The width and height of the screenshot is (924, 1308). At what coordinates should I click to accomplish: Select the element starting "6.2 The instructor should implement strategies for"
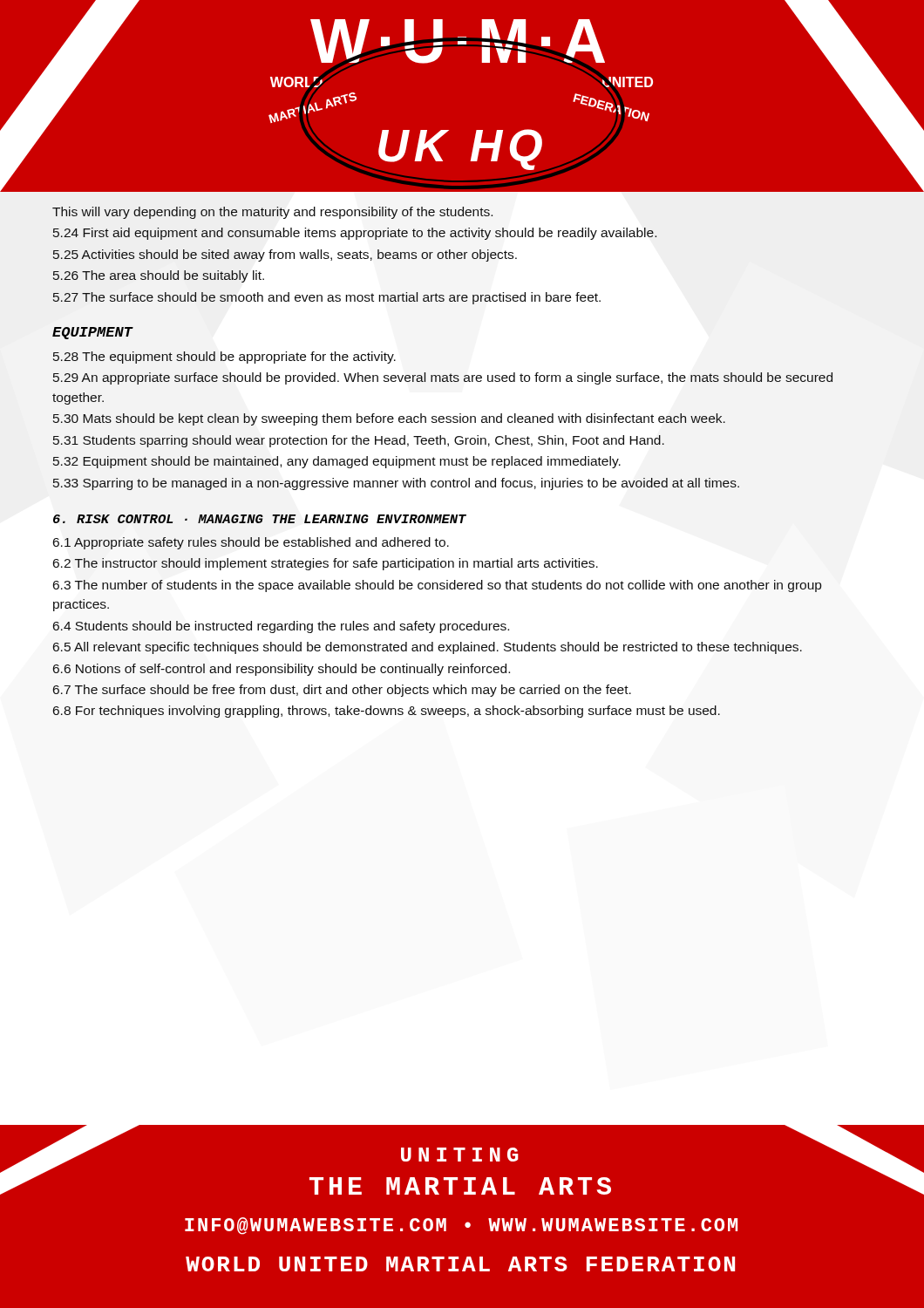tap(462, 564)
